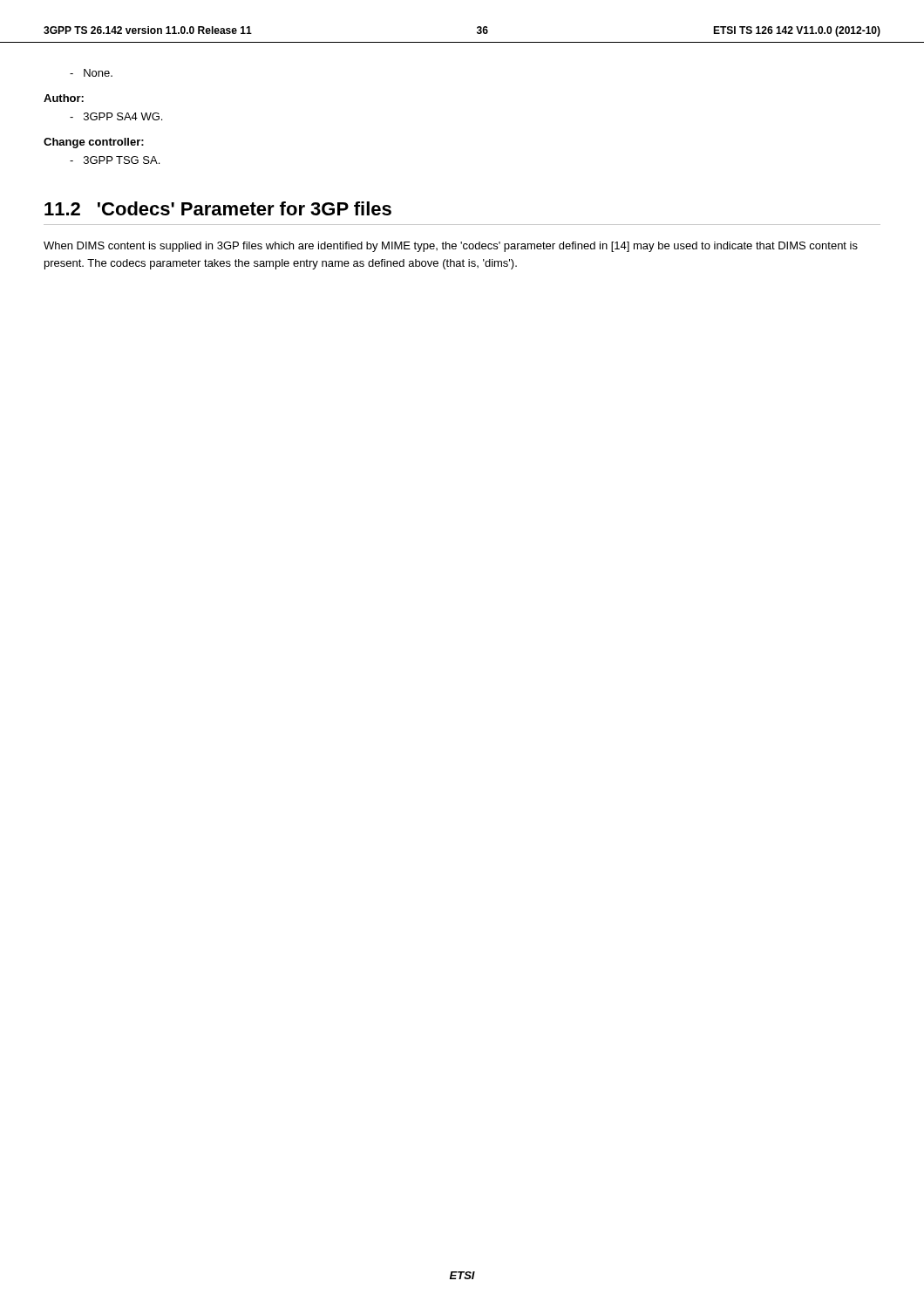This screenshot has width=924, height=1308.
Task: Navigate to the passage starting "When DIMS content is supplied in"
Action: pyautogui.click(x=451, y=254)
